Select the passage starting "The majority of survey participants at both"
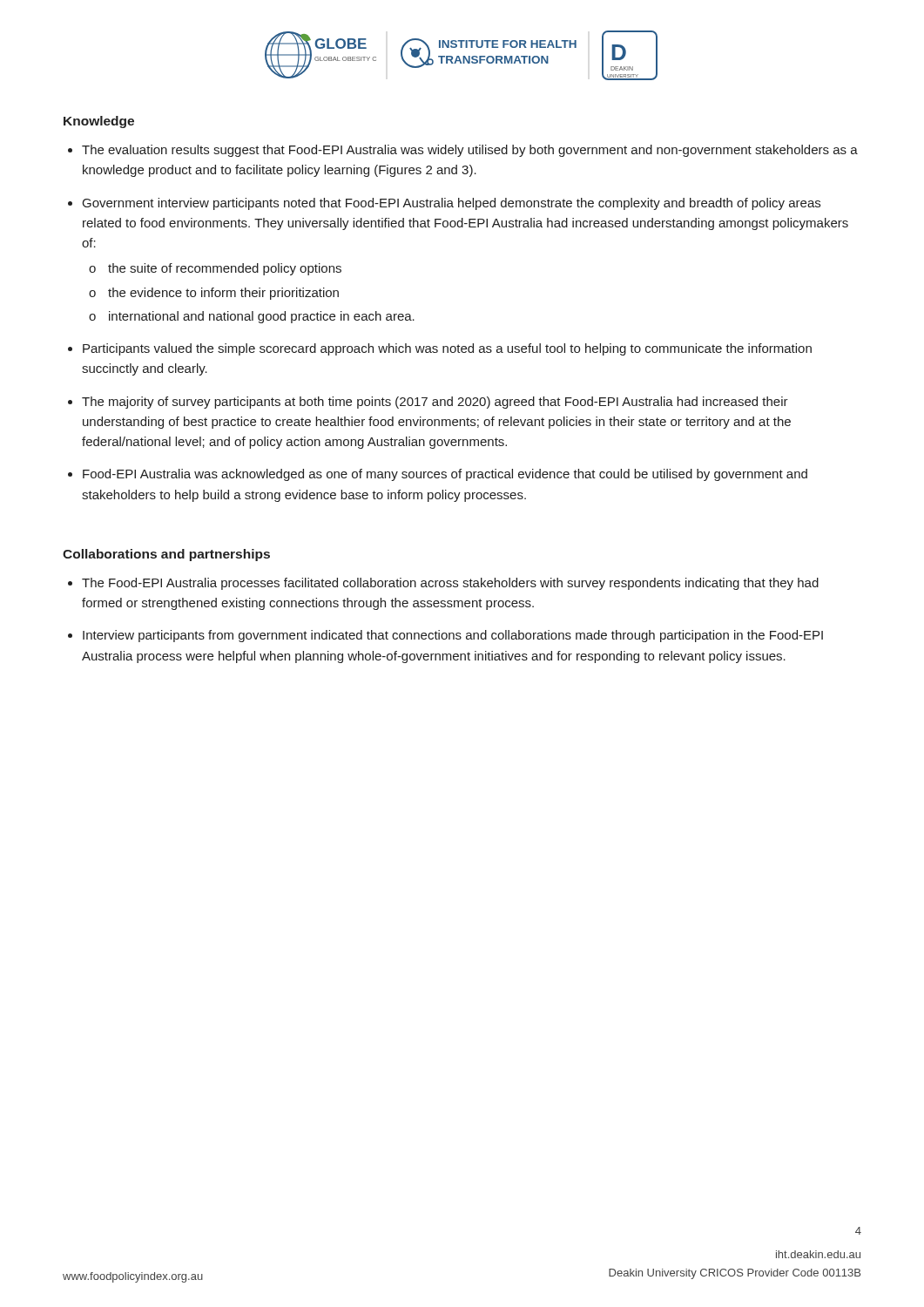Image resolution: width=924 pixels, height=1307 pixels. [437, 421]
